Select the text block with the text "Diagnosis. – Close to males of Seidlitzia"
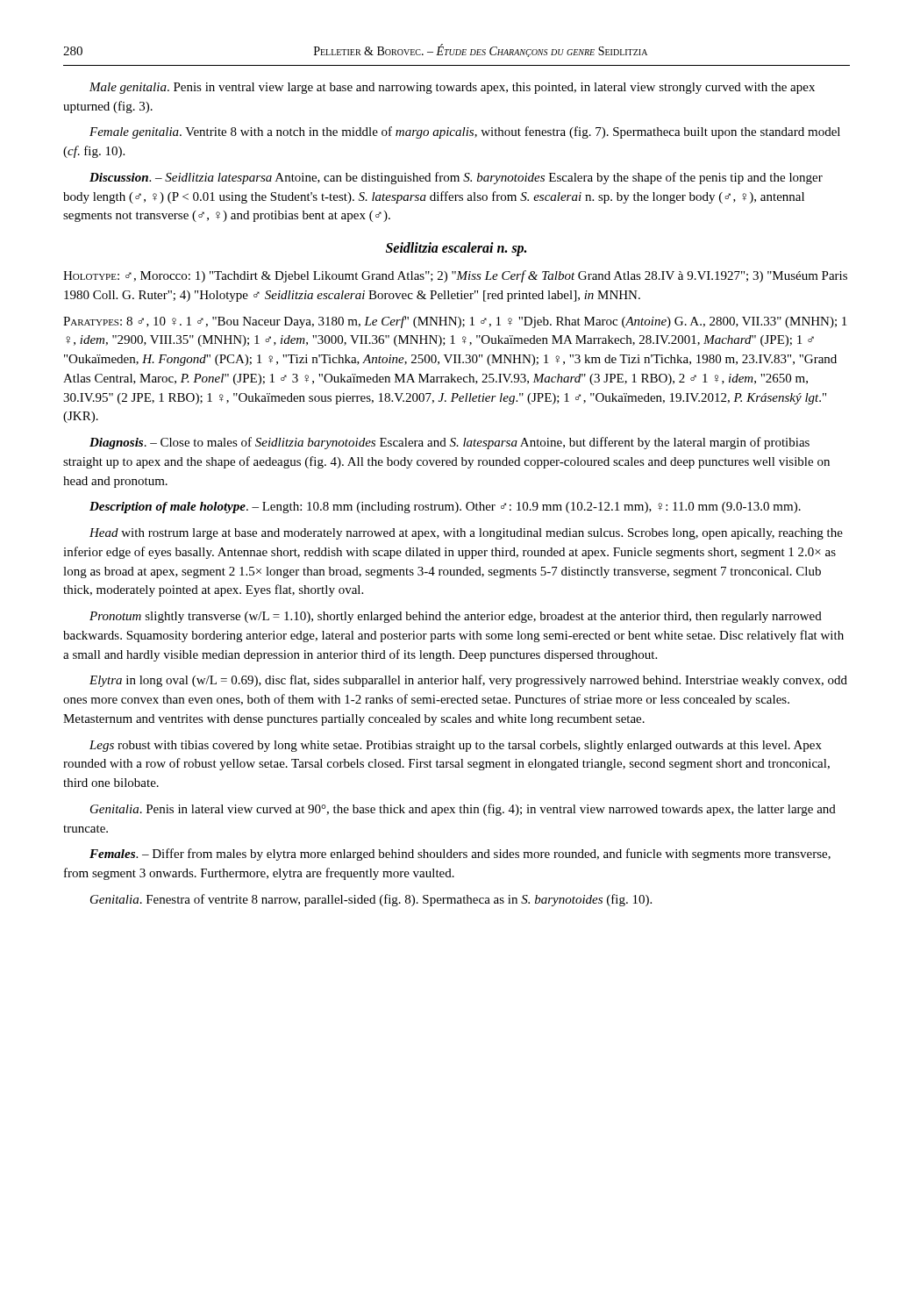Viewport: 913px width, 1316px height. click(x=456, y=462)
